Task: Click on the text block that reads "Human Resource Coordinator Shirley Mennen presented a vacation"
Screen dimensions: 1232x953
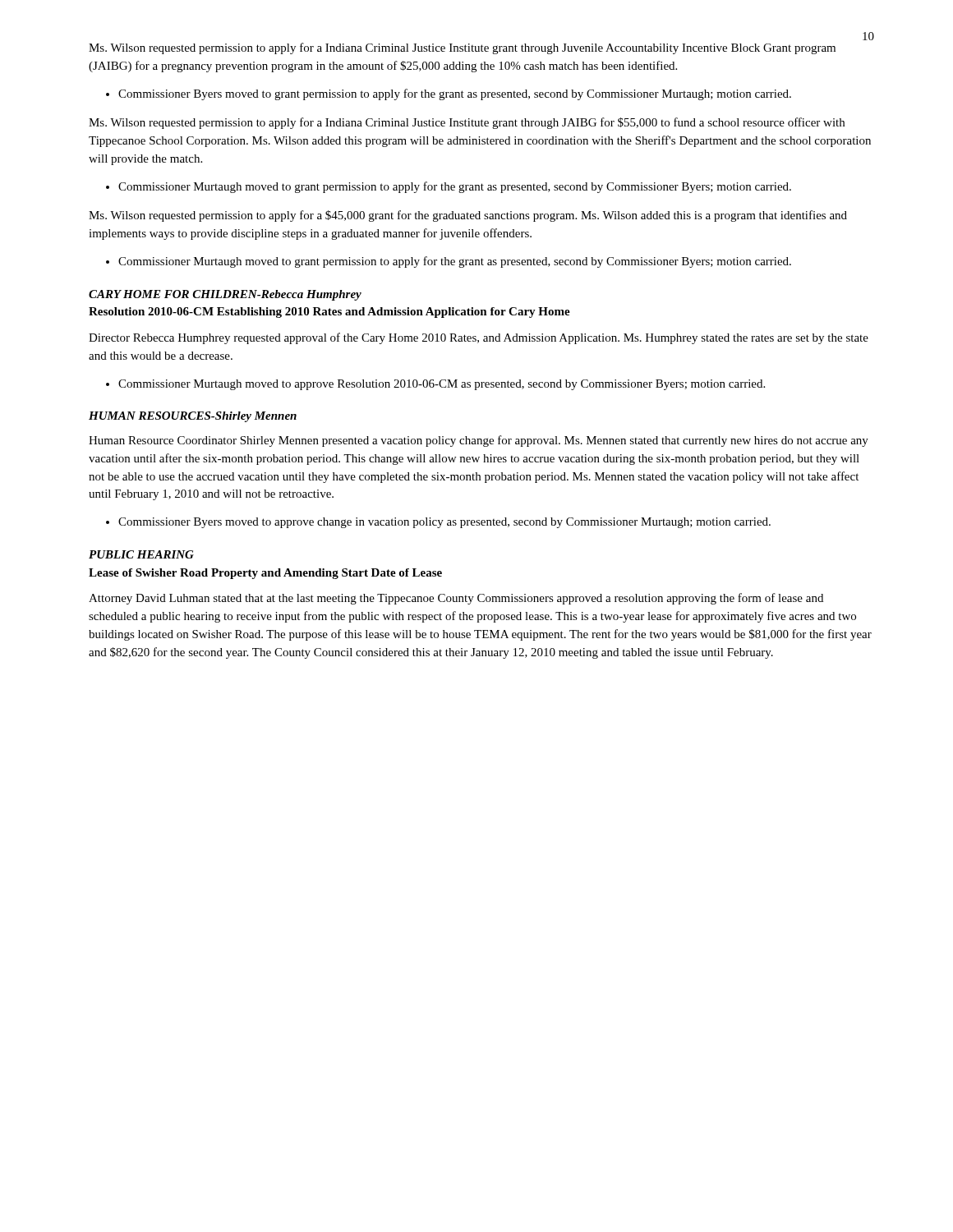Action: 481,468
